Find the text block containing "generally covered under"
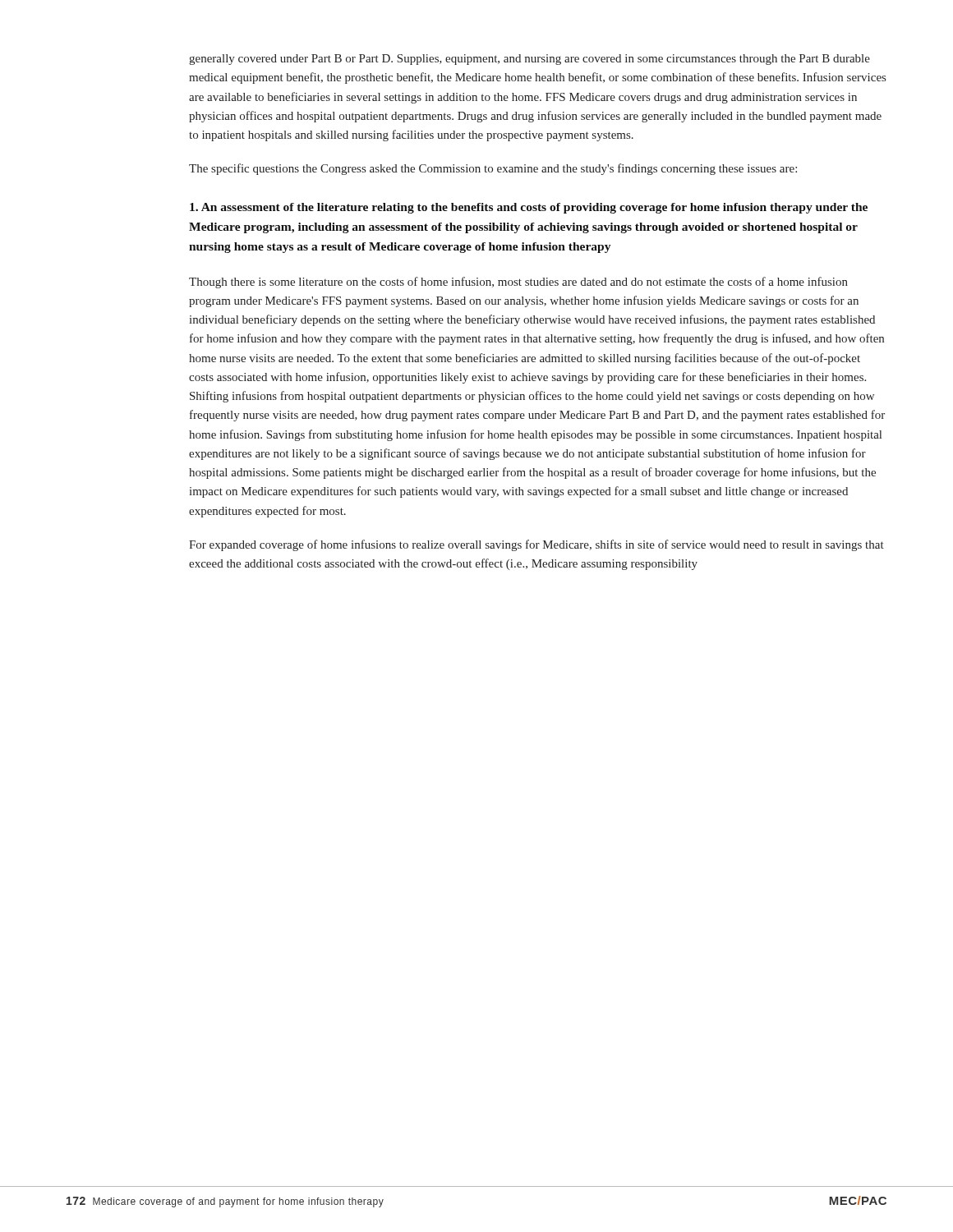Image resolution: width=953 pixels, height=1232 pixels. pyautogui.click(x=538, y=97)
